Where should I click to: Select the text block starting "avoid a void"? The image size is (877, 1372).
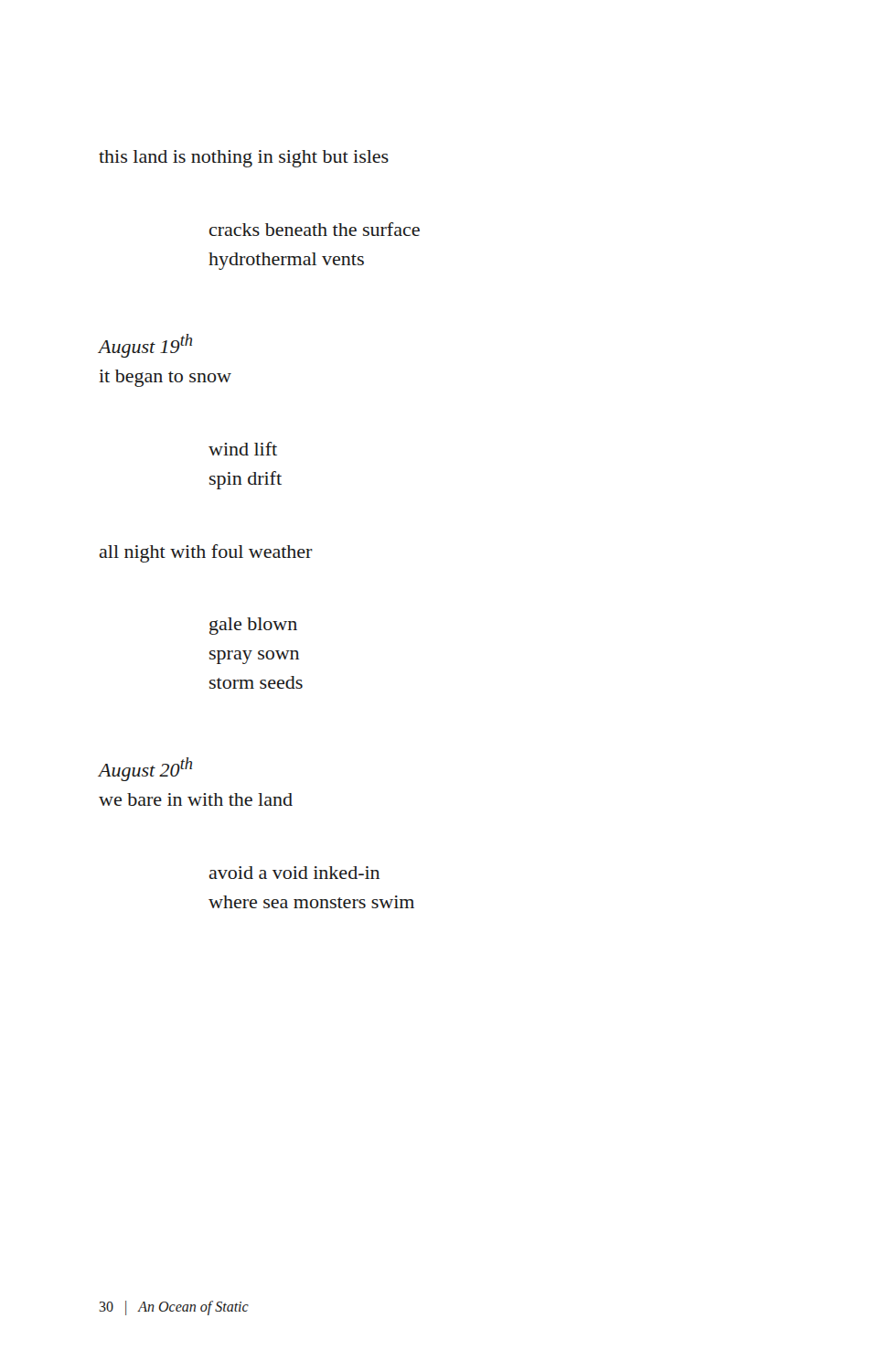click(294, 873)
